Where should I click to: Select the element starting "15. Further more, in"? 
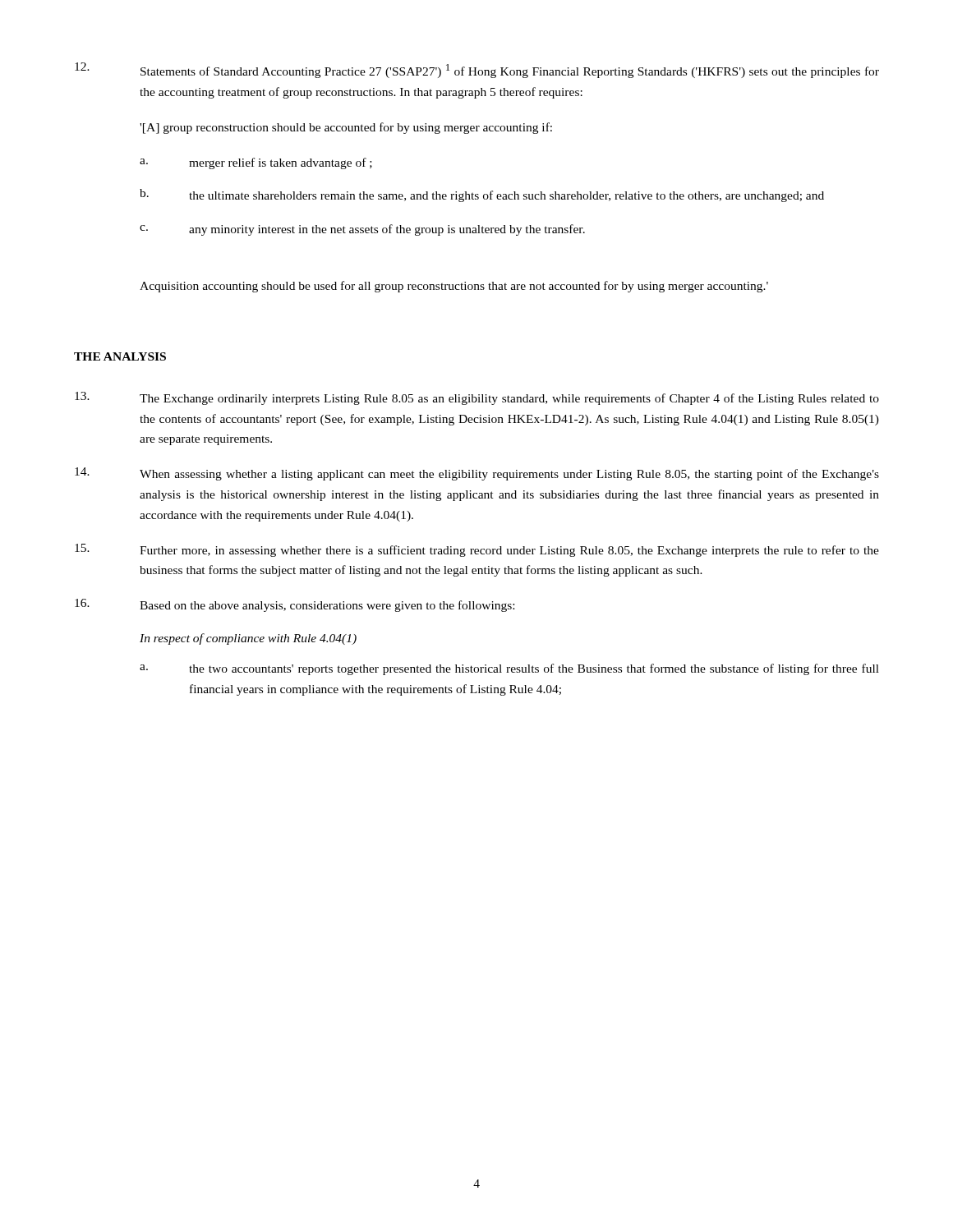476,560
